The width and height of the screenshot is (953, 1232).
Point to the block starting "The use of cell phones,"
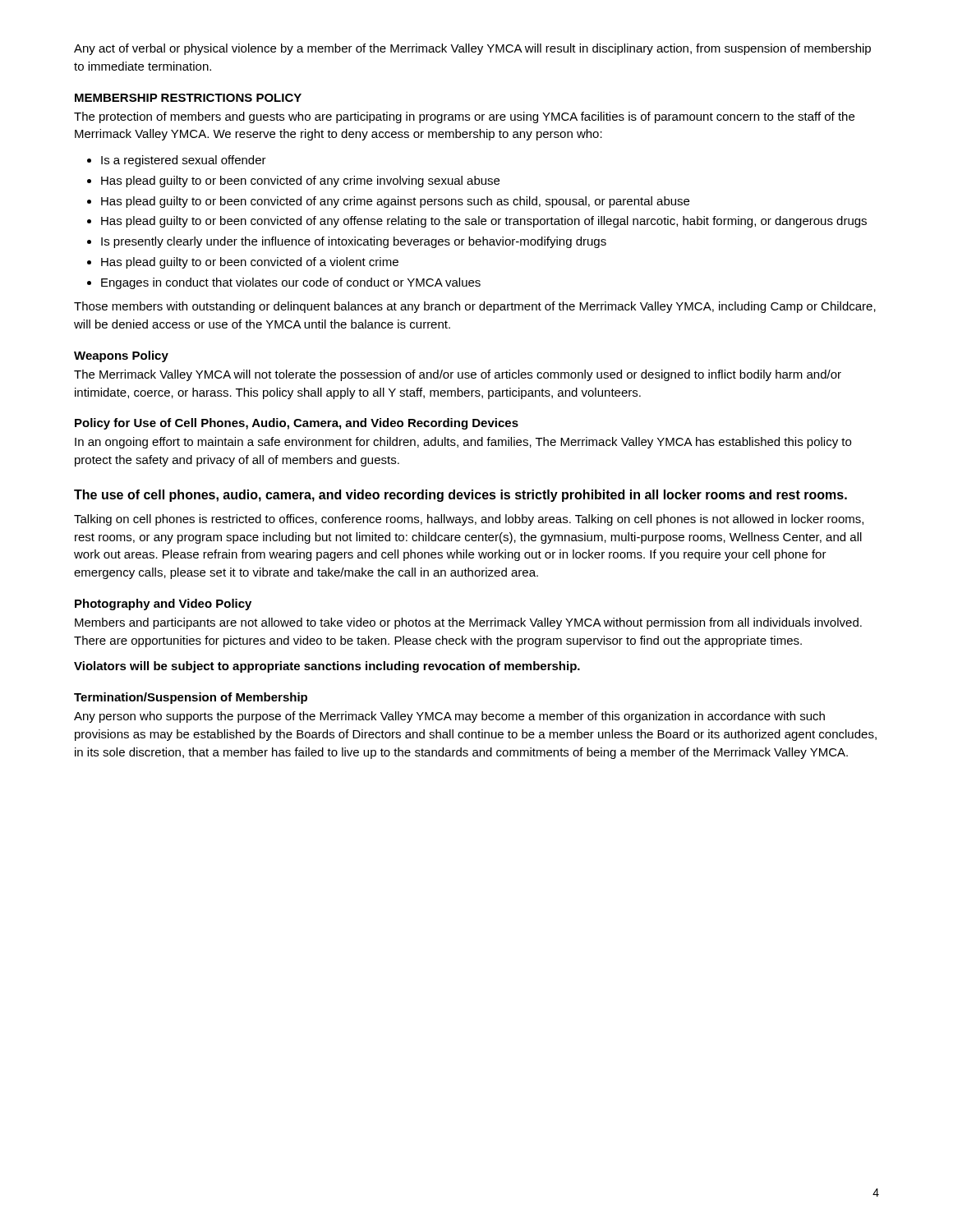click(x=461, y=495)
